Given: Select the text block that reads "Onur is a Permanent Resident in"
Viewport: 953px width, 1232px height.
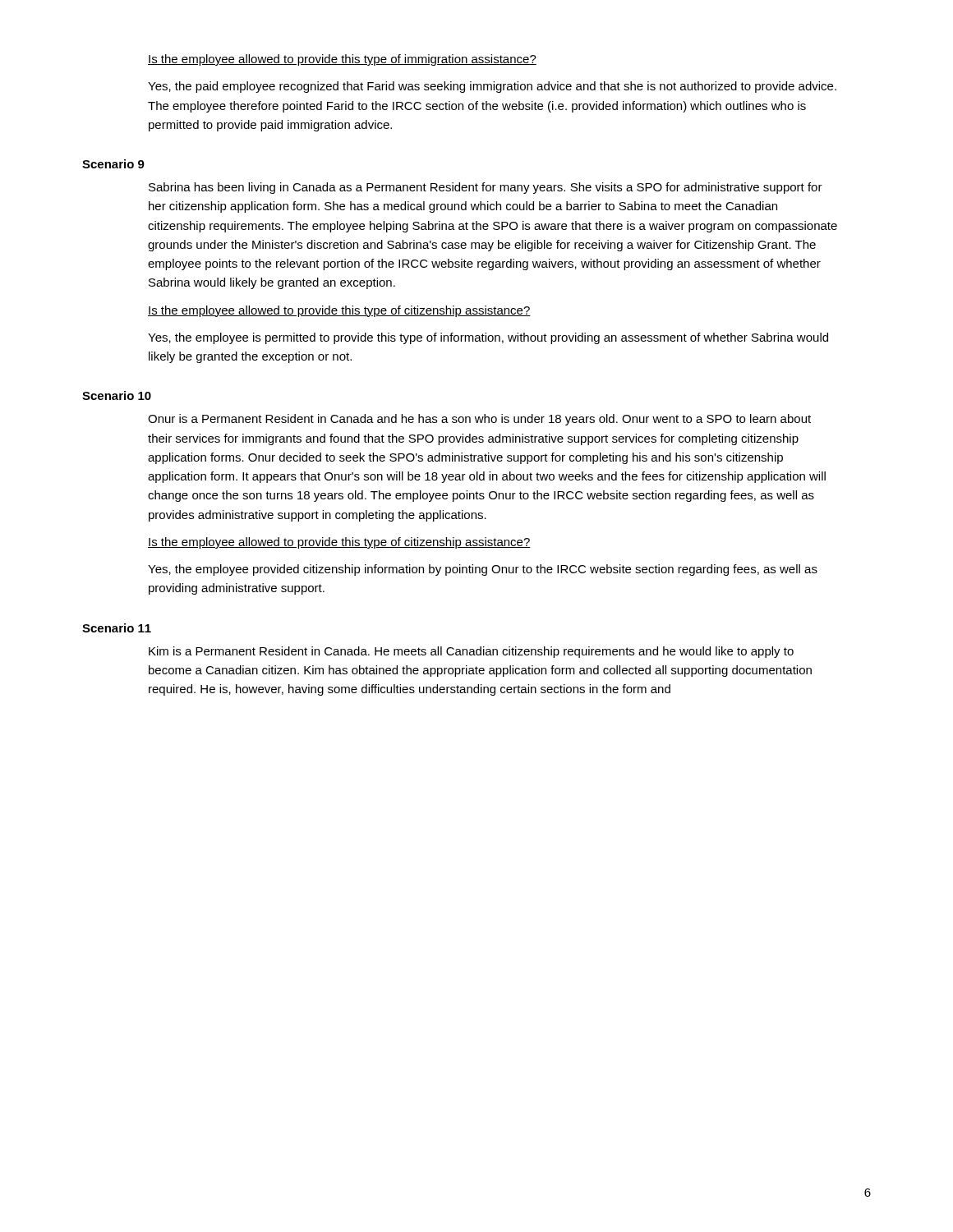Looking at the screenshot, I should click(x=487, y=466).
